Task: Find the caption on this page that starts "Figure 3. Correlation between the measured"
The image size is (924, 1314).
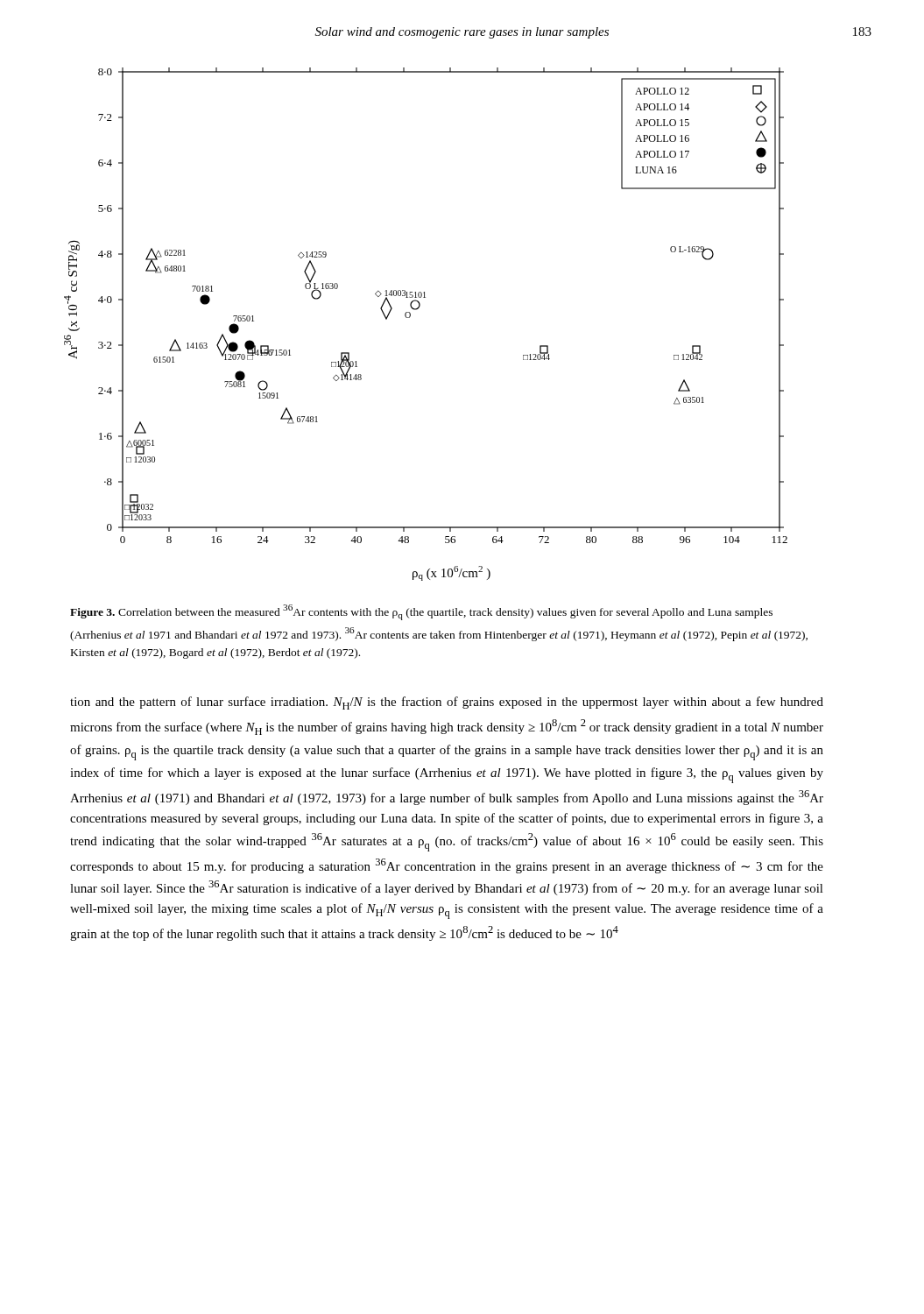Action: click(439, 630)
